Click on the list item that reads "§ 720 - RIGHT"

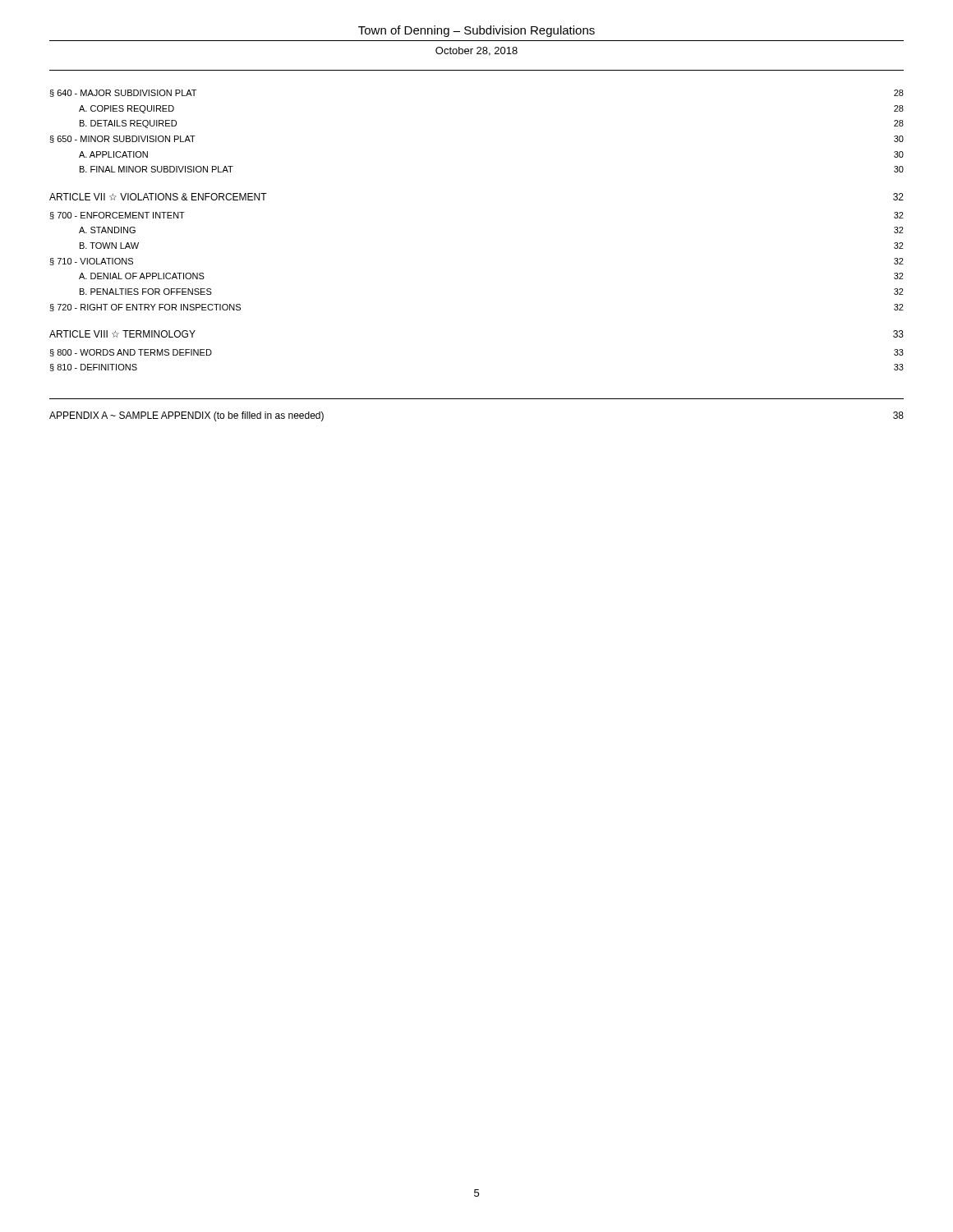(144, 308)
